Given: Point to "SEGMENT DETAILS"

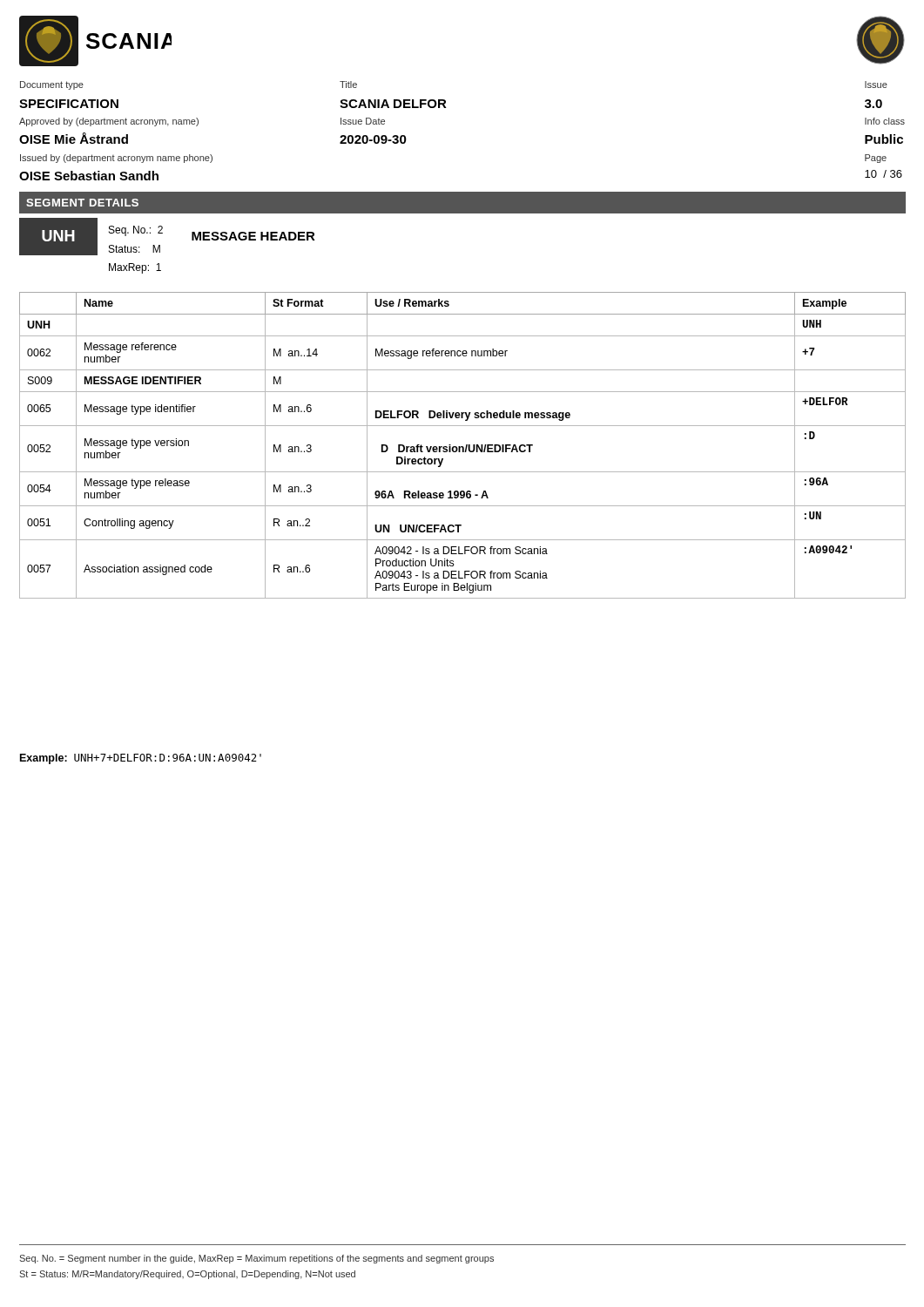Looking at the screenshot, I should [x=83, y=203].
